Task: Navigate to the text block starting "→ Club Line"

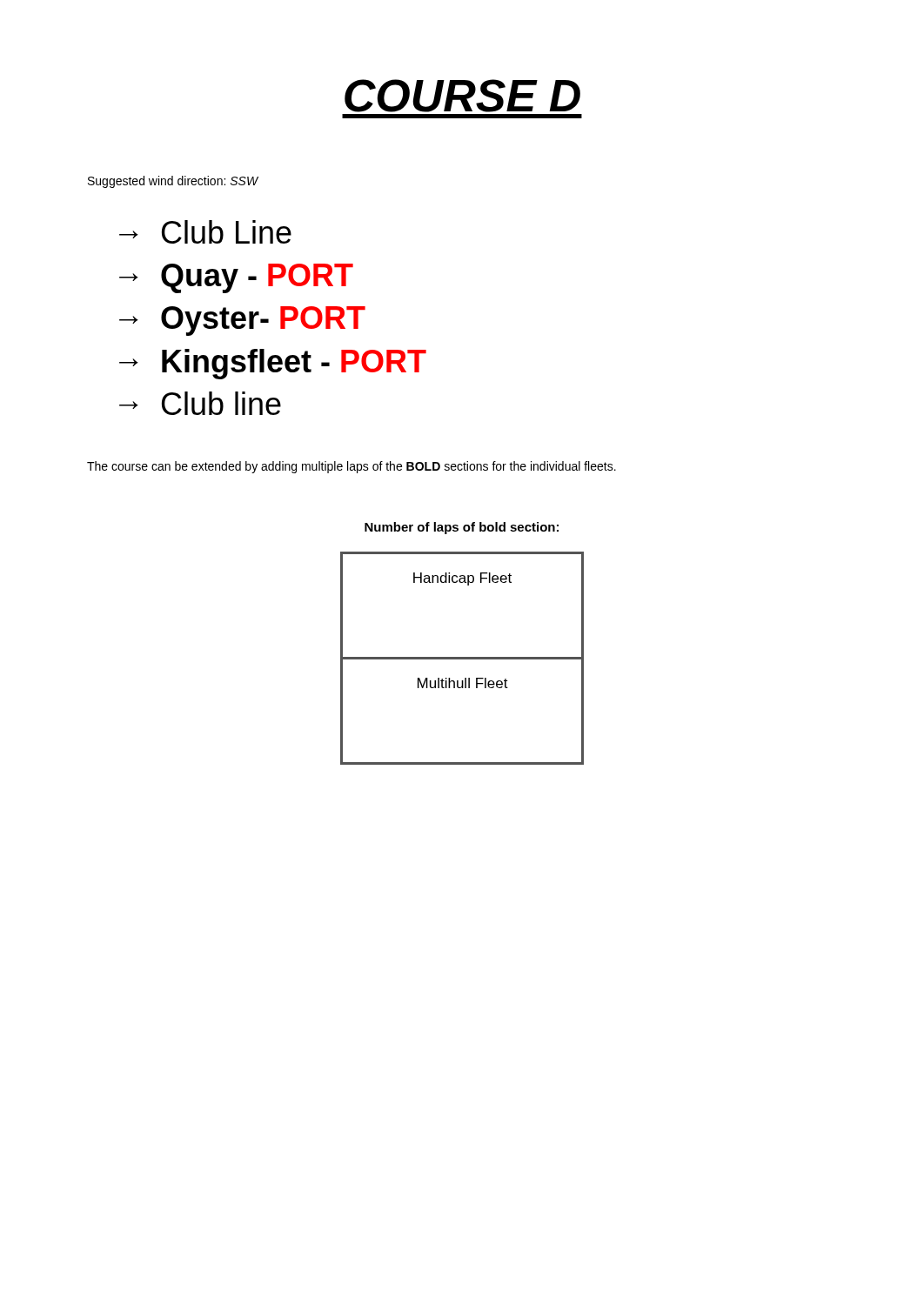Action: coord(203,233)
